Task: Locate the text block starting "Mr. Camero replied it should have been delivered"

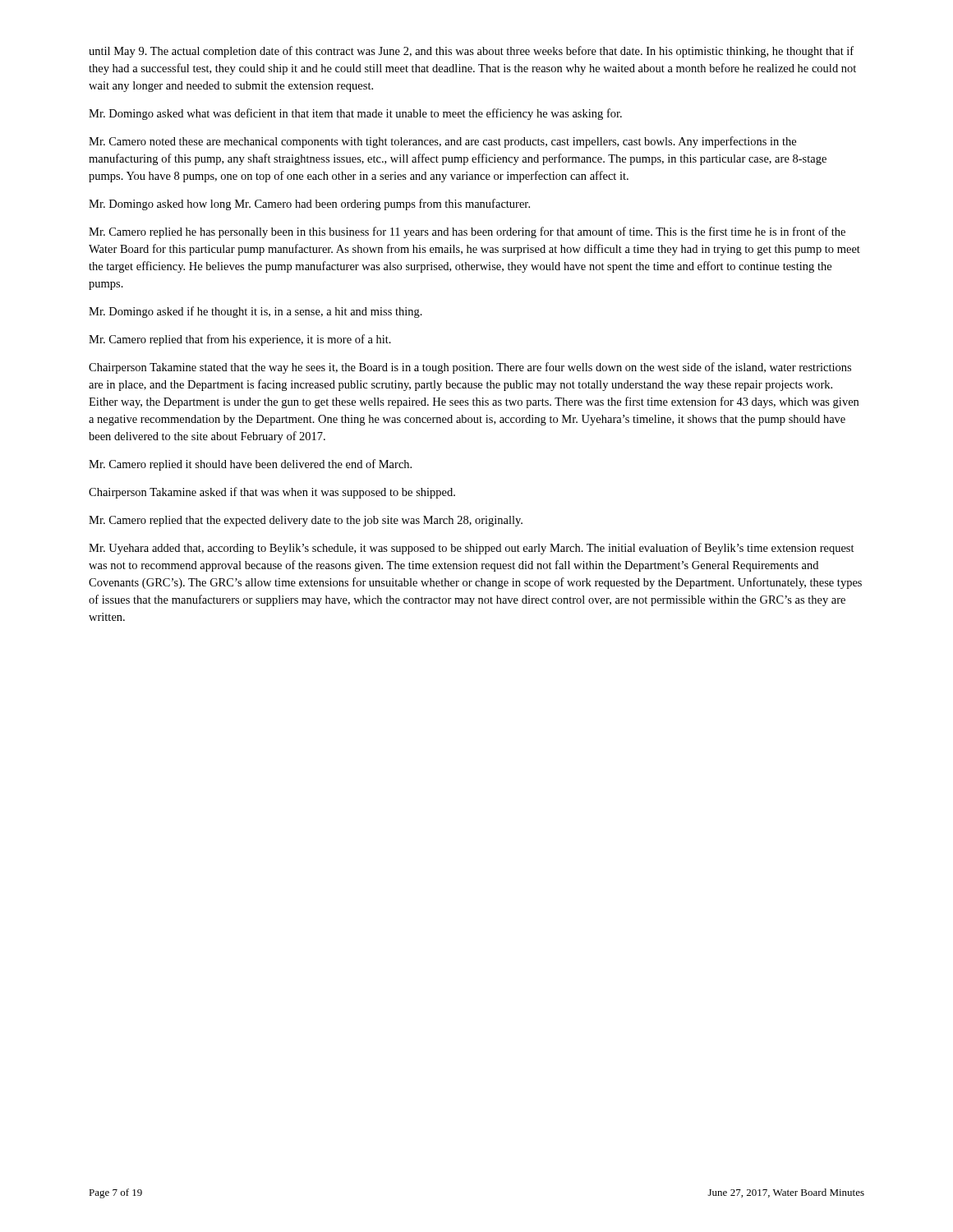Action: coord(251,464)
